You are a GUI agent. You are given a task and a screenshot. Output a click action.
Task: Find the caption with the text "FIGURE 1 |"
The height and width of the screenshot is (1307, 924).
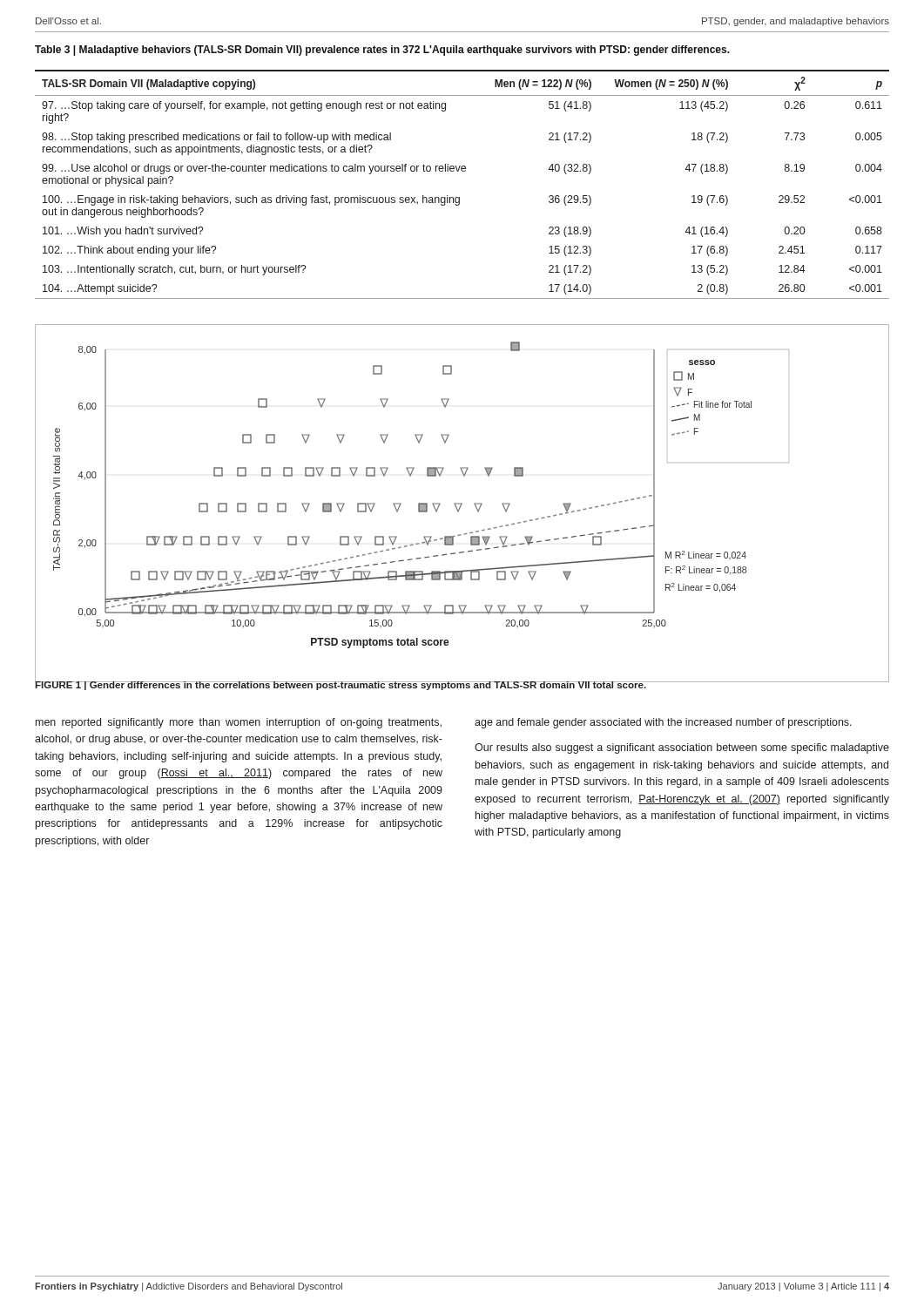[x=341, y=685]
